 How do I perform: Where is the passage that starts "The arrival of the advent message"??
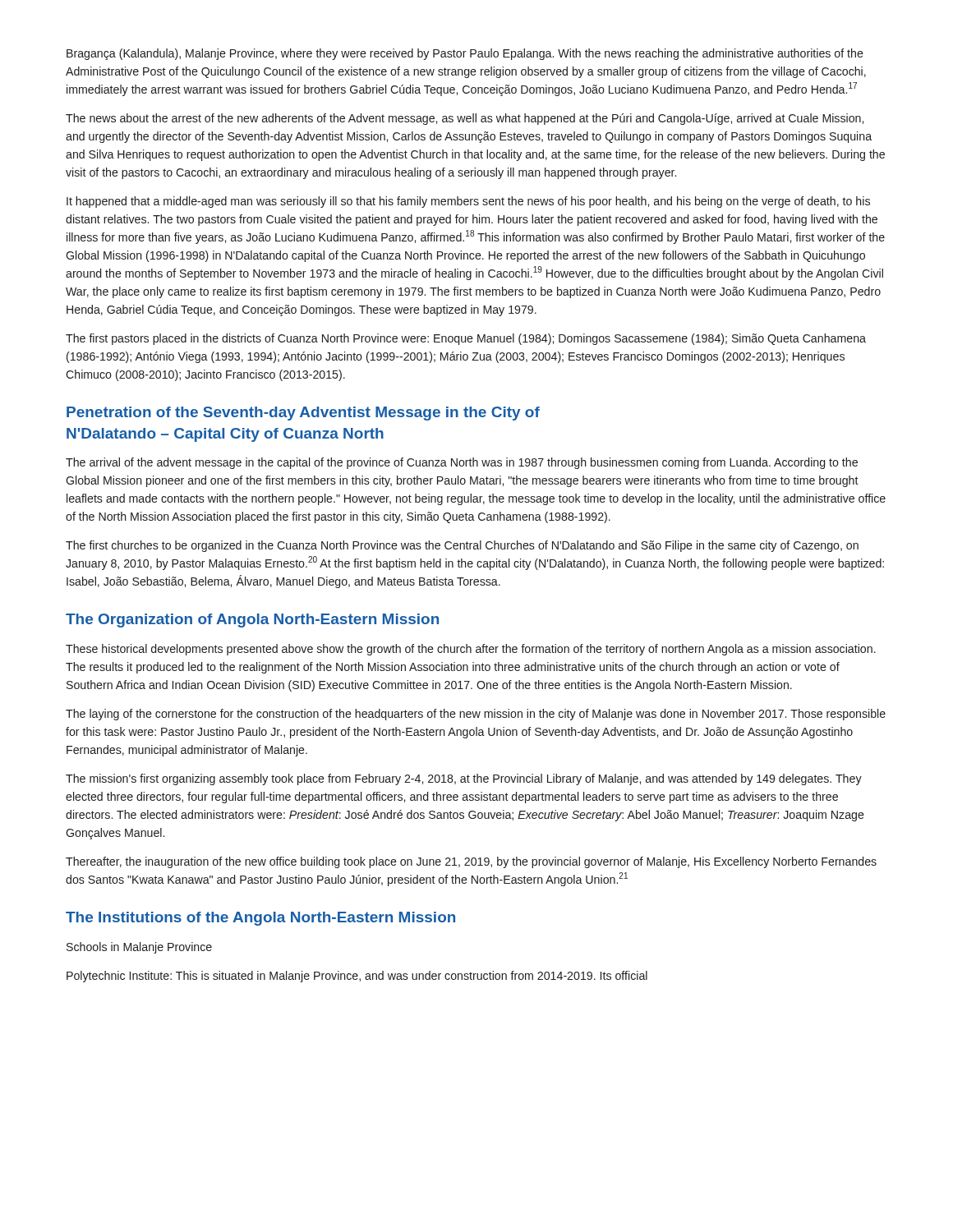(x=476, y=490)
